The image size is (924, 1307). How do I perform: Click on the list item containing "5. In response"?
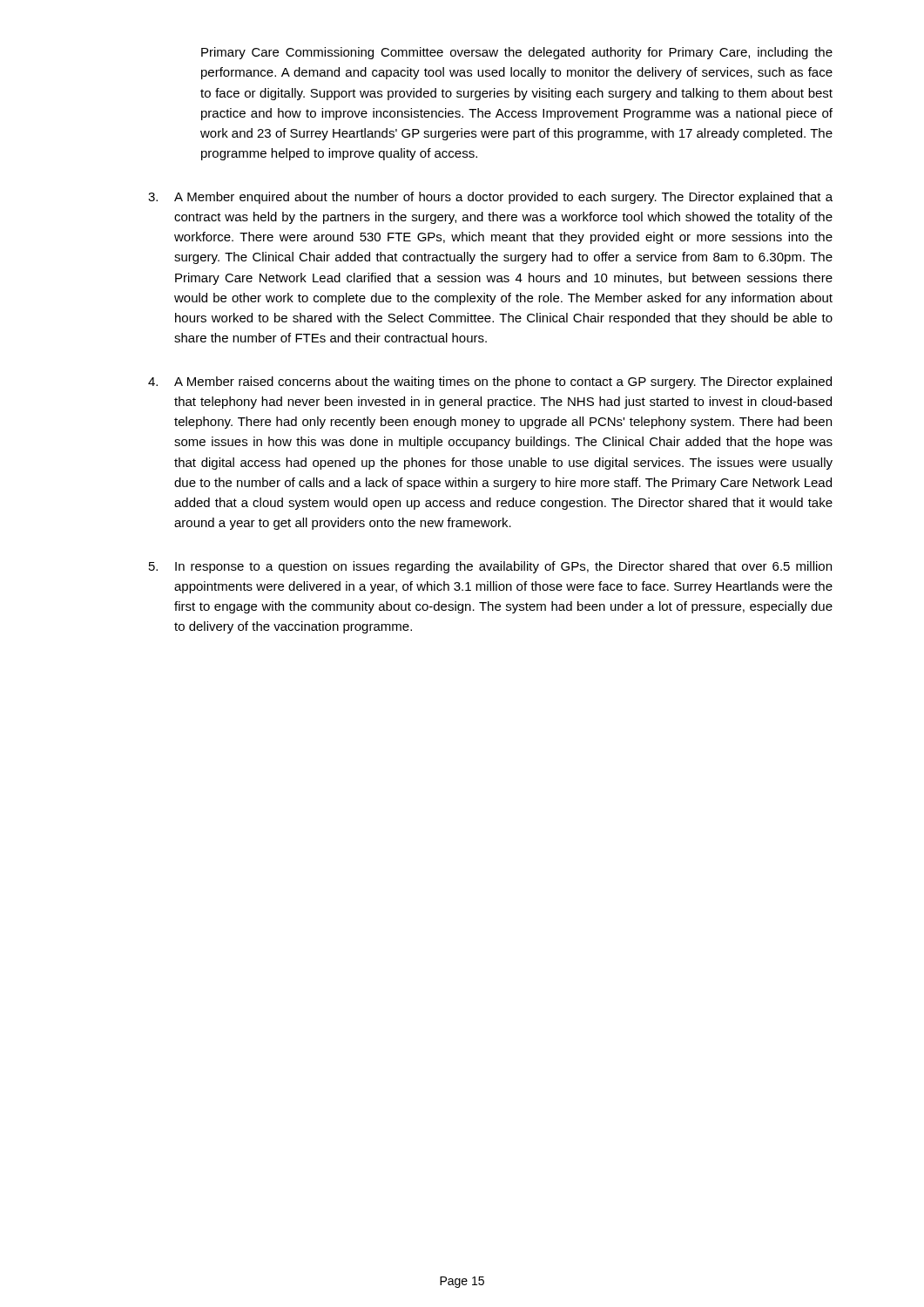pyautogui.click(x=490, y=596)
